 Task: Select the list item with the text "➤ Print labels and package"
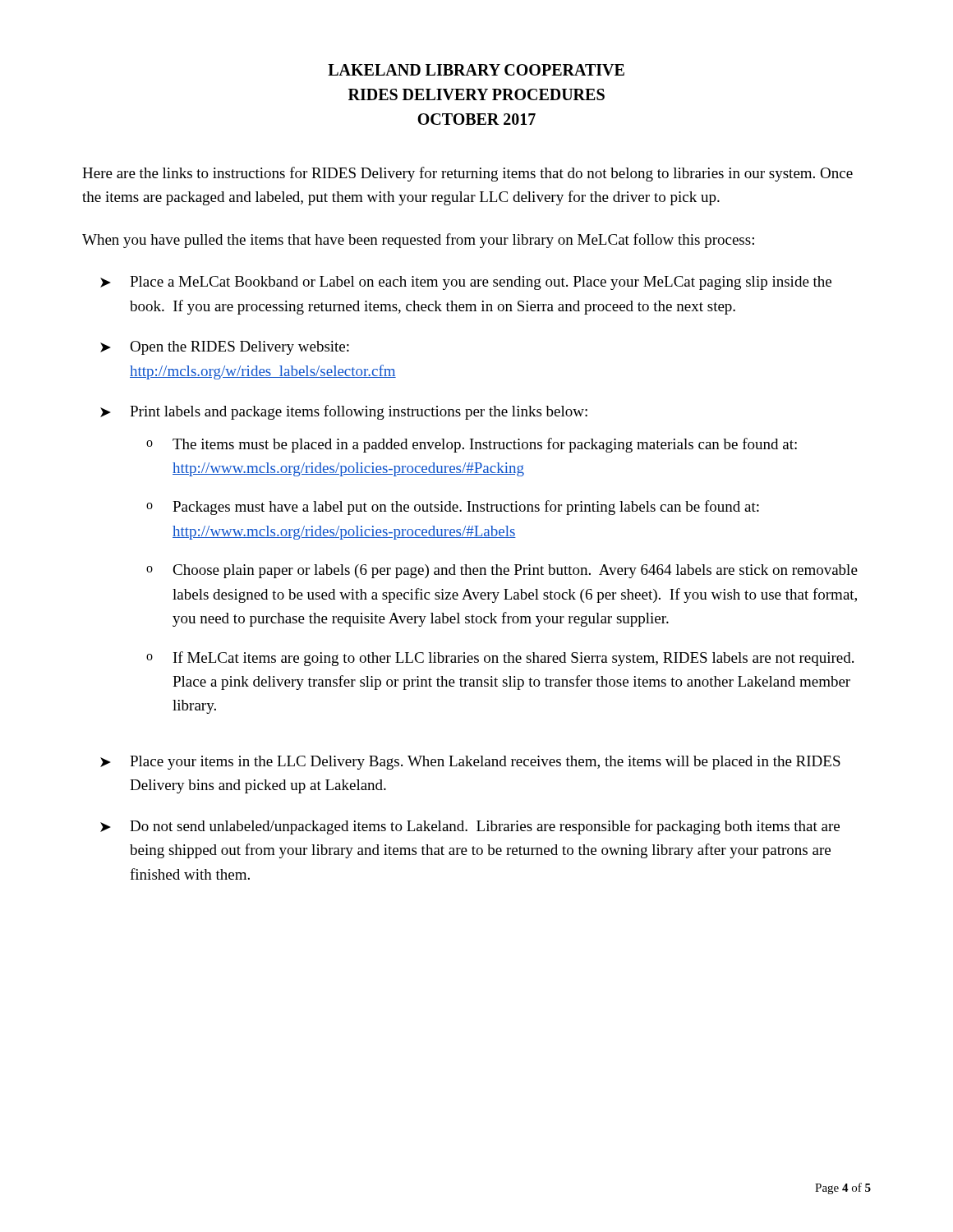[485, 566]
